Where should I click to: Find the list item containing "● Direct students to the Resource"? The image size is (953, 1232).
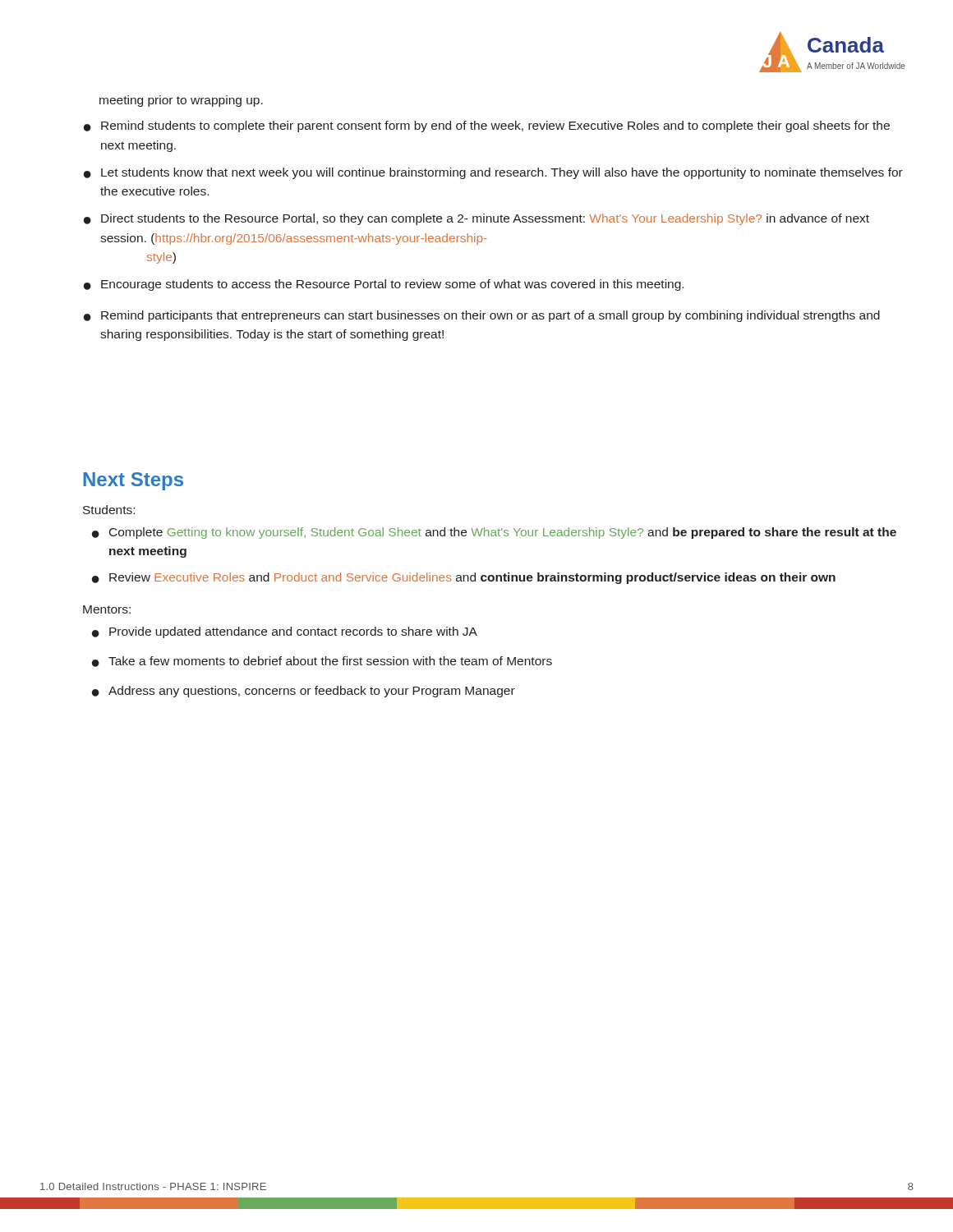[x=493, y=237]
